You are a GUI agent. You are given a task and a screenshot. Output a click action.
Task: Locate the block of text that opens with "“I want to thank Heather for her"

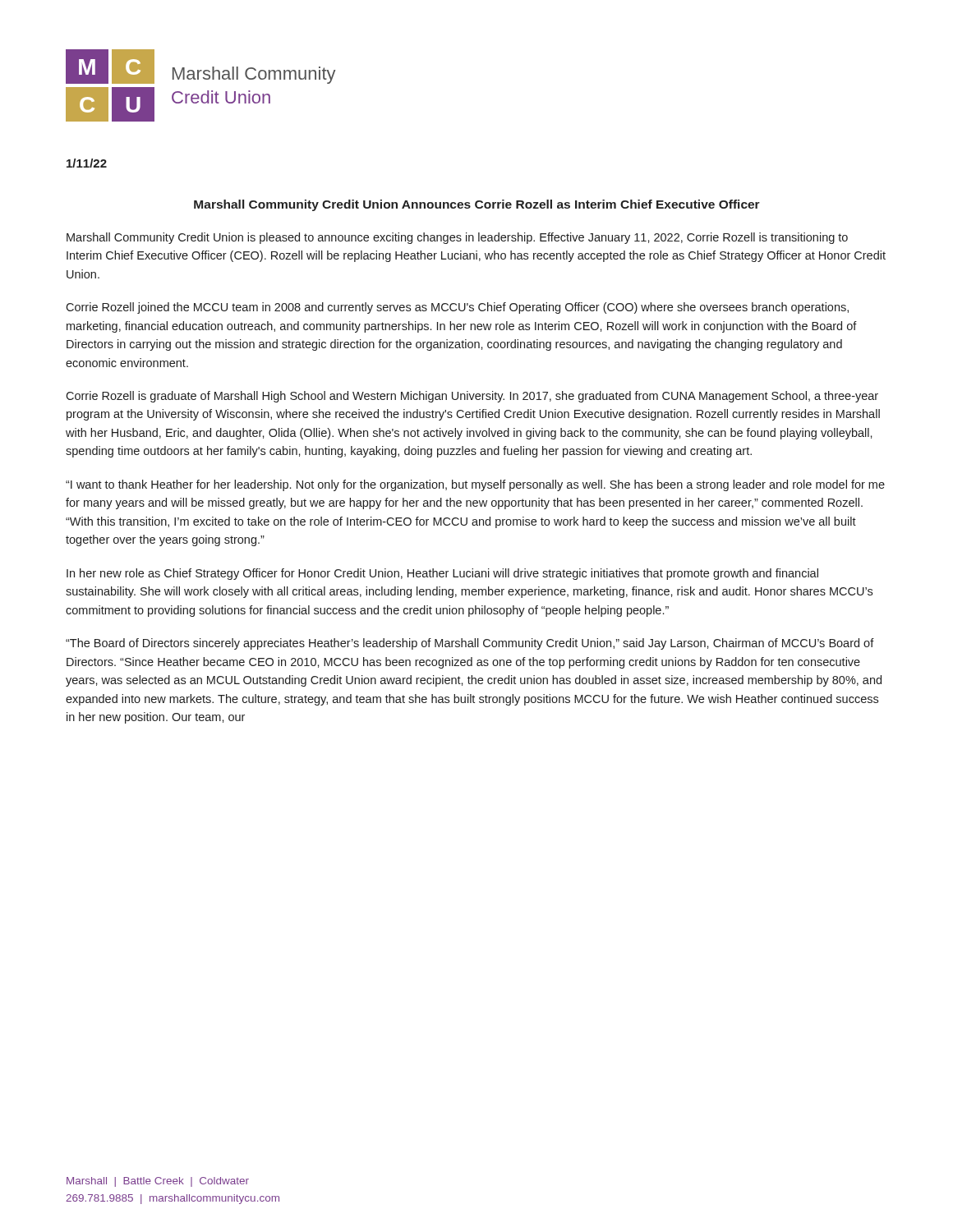click(x=475, y=512)
